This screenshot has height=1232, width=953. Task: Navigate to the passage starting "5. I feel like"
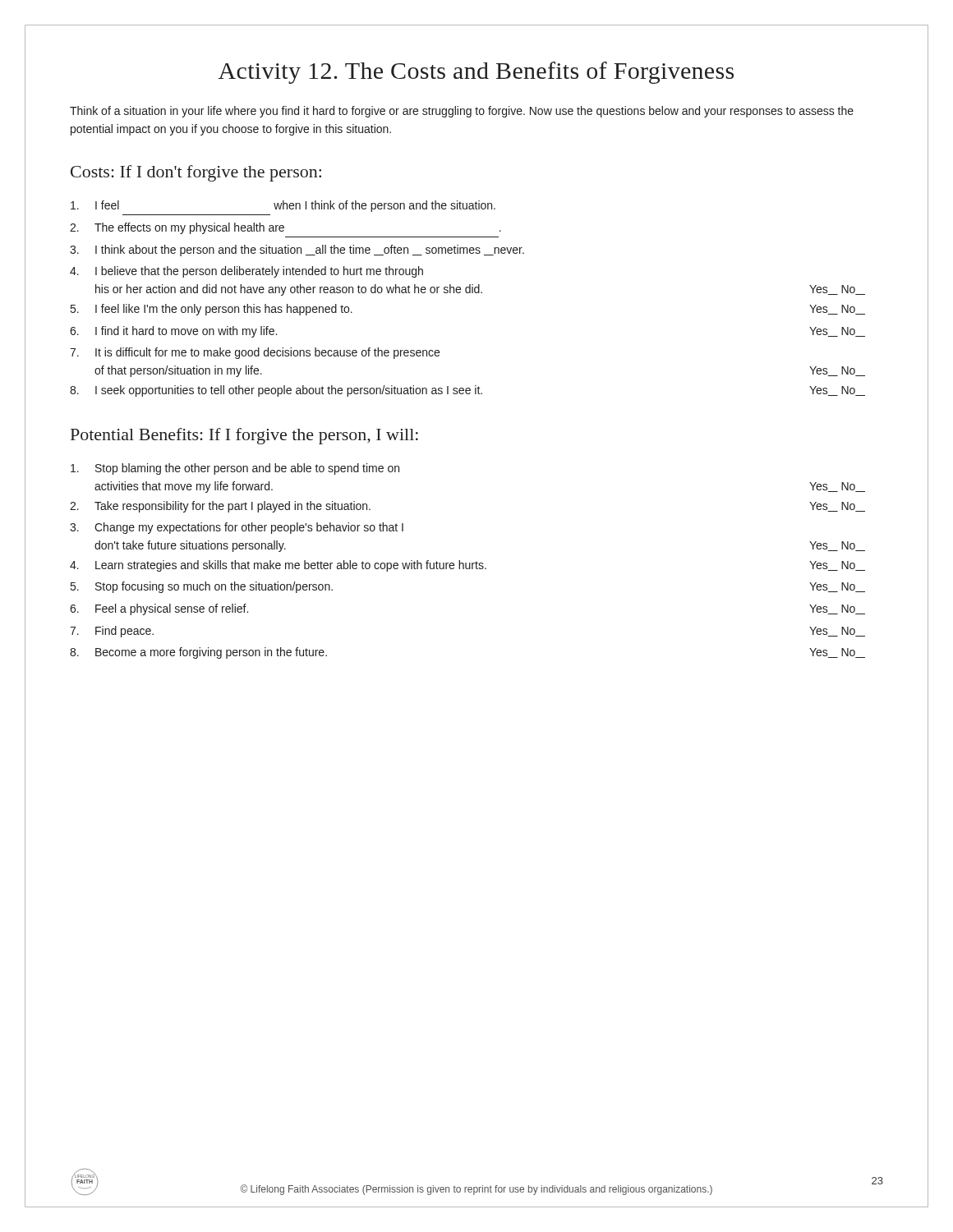224,309
